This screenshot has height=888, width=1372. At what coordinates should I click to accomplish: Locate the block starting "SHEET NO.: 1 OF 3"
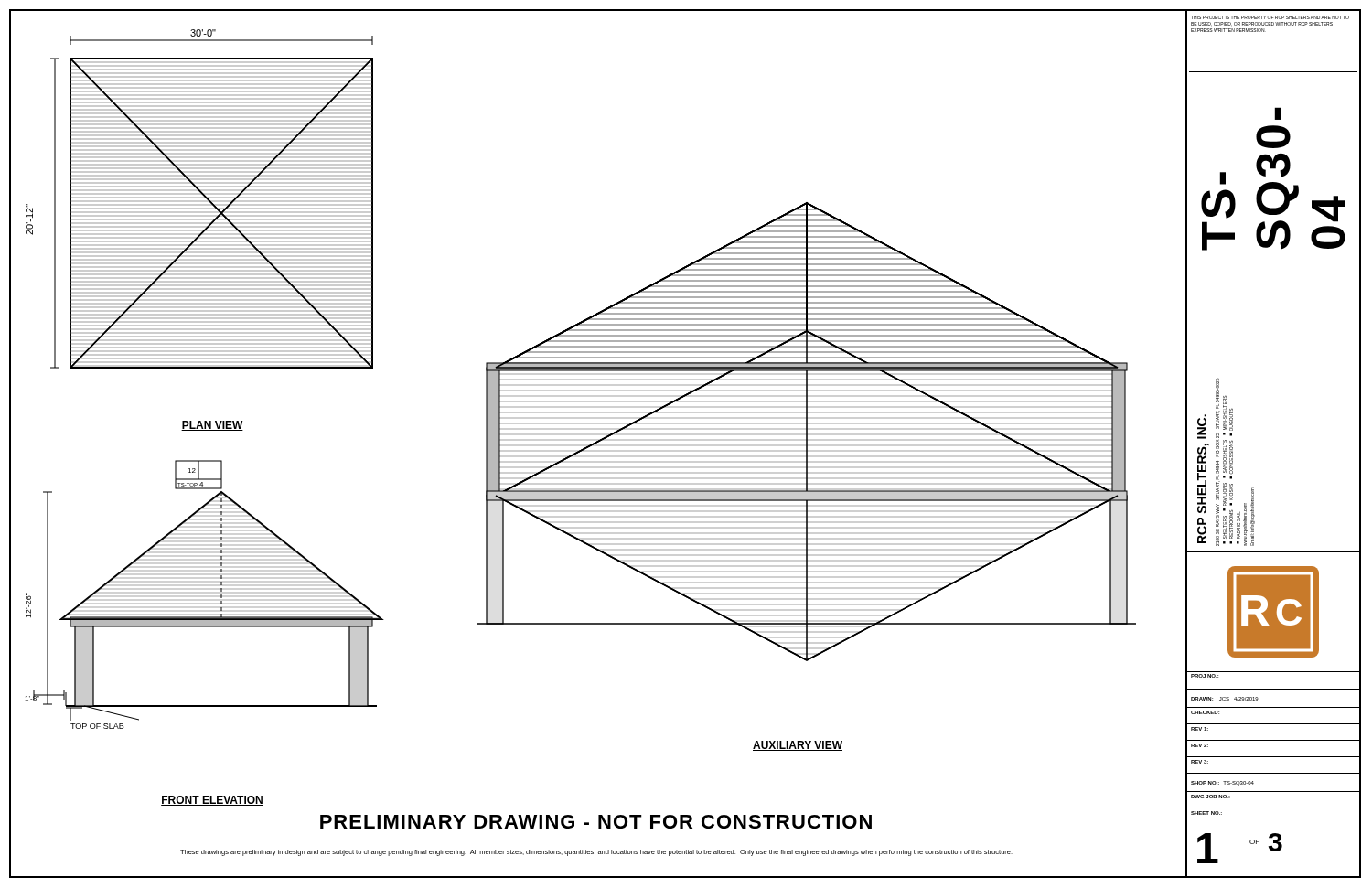1273,842
